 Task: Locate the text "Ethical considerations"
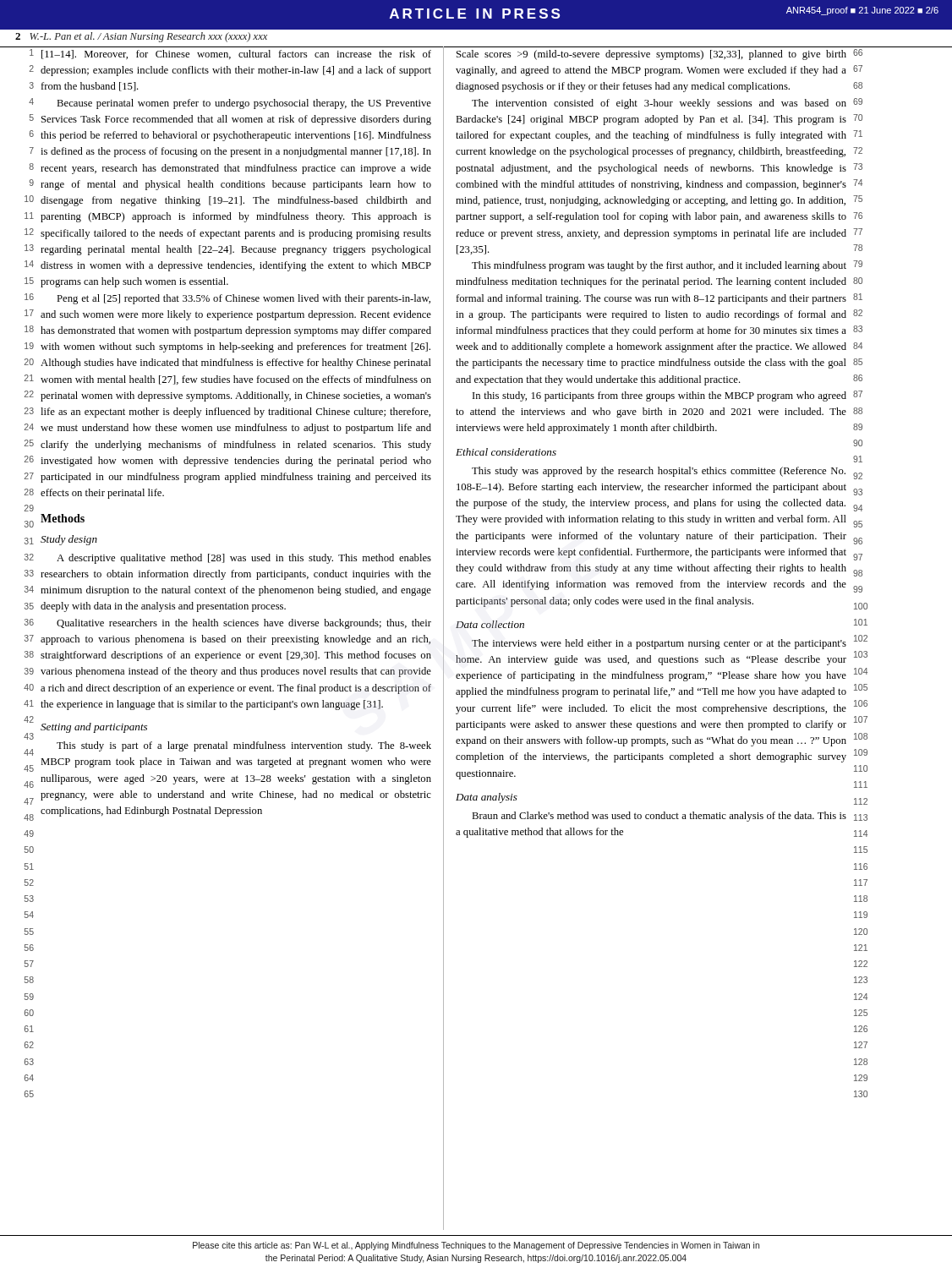pos(506,452)
